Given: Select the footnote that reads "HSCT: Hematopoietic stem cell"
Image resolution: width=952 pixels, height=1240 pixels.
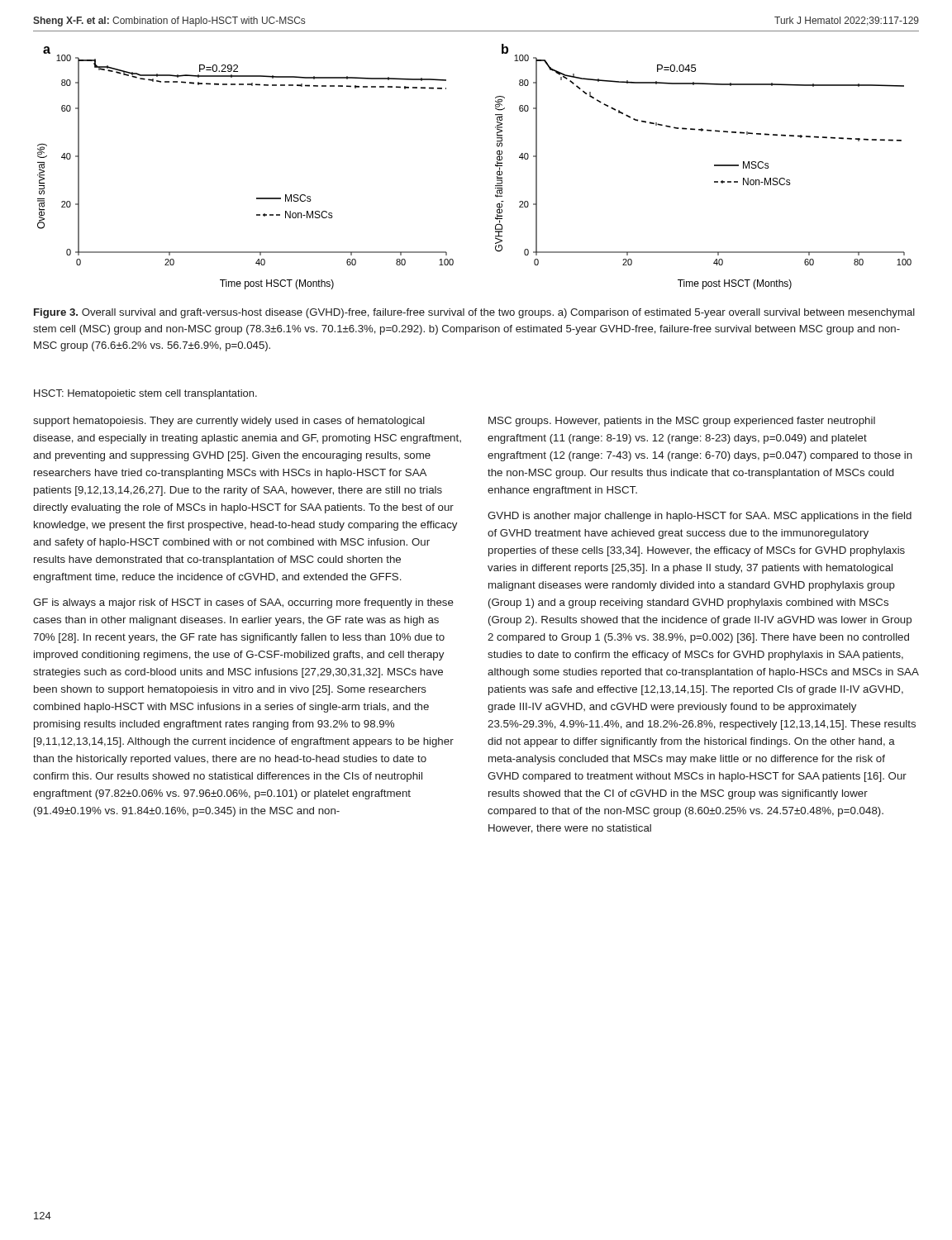Looking at the screenshot, I should point(145,393).
